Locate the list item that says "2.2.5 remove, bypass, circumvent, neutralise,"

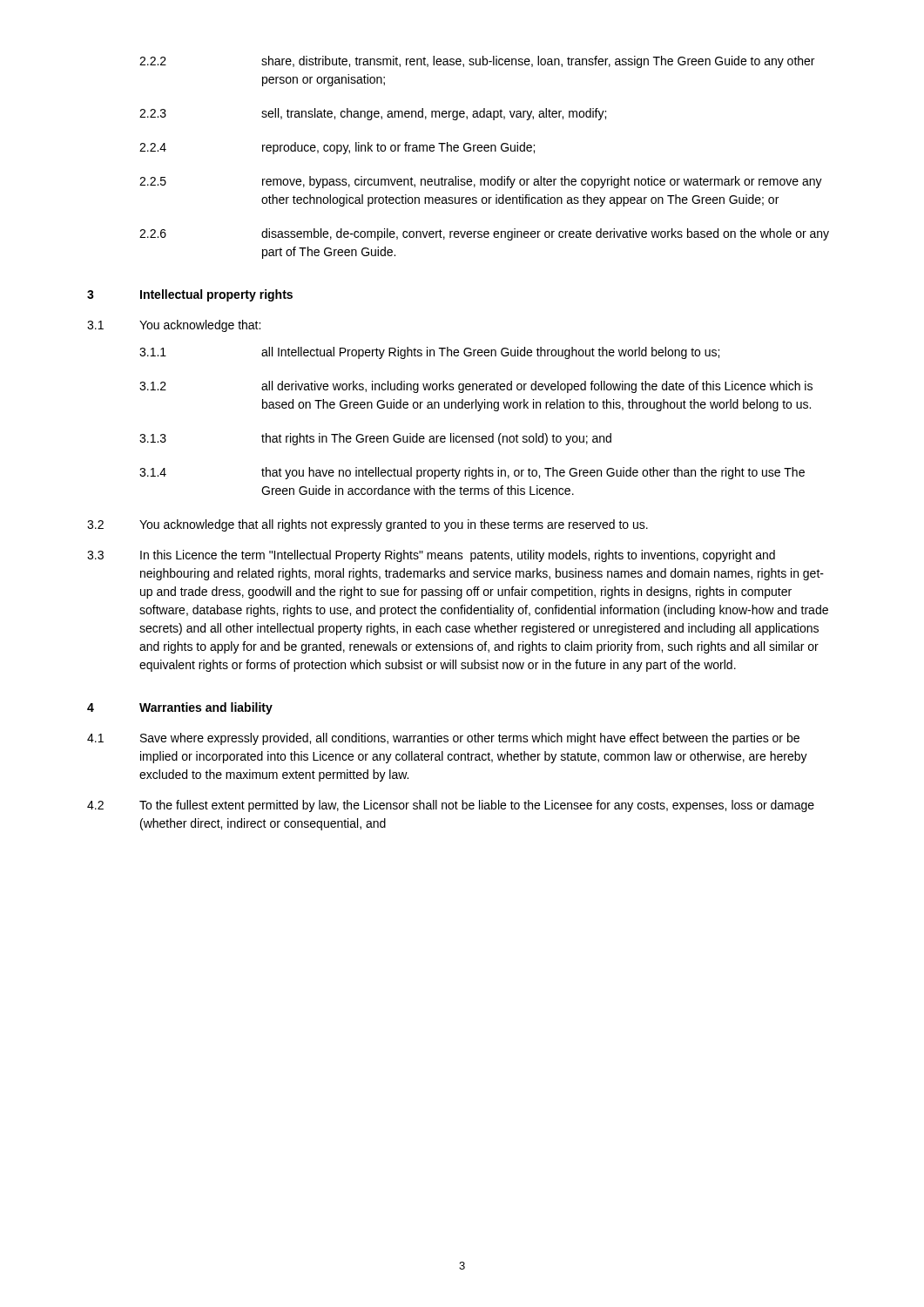462,191
